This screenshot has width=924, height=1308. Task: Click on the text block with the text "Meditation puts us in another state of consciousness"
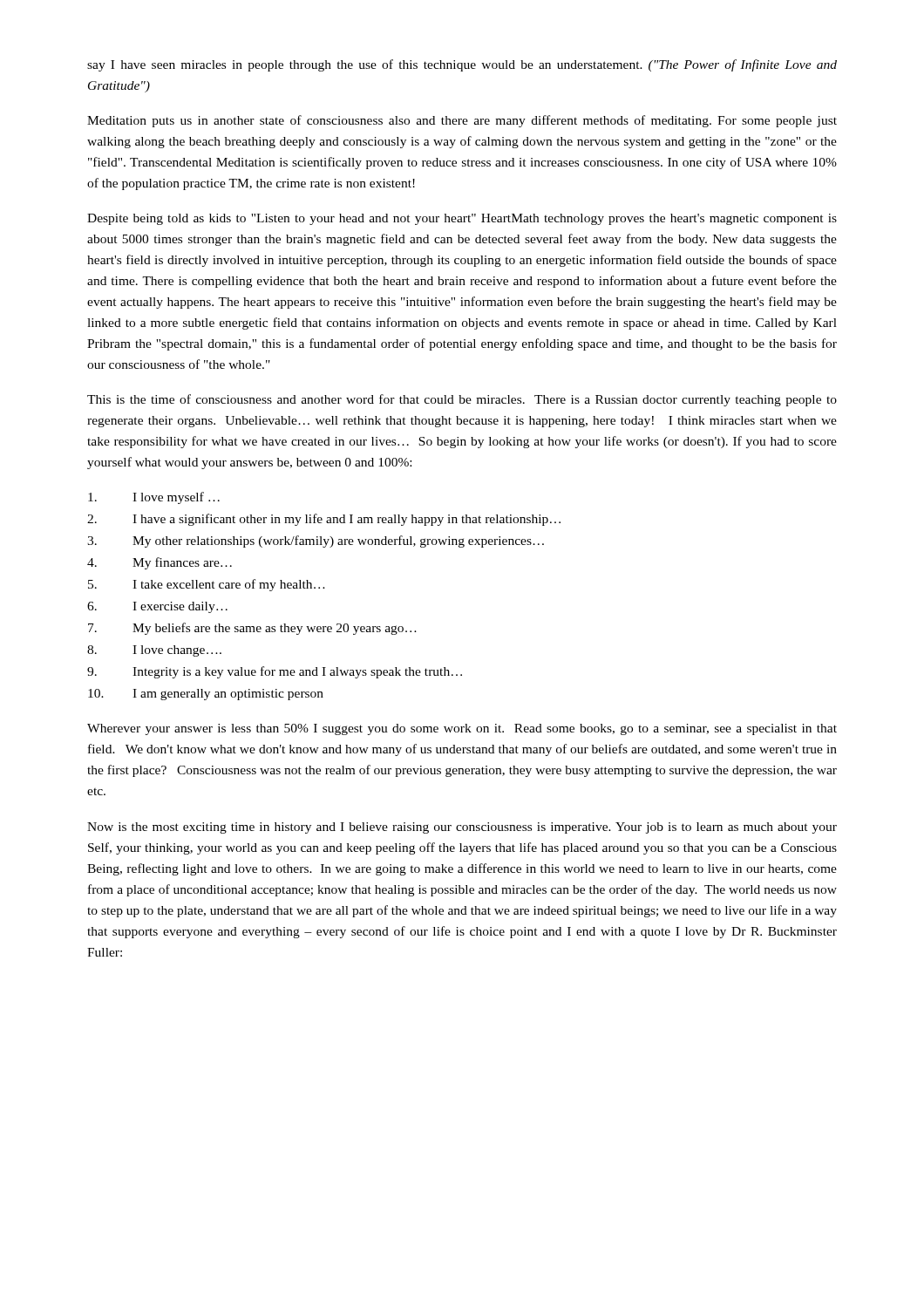462,151
